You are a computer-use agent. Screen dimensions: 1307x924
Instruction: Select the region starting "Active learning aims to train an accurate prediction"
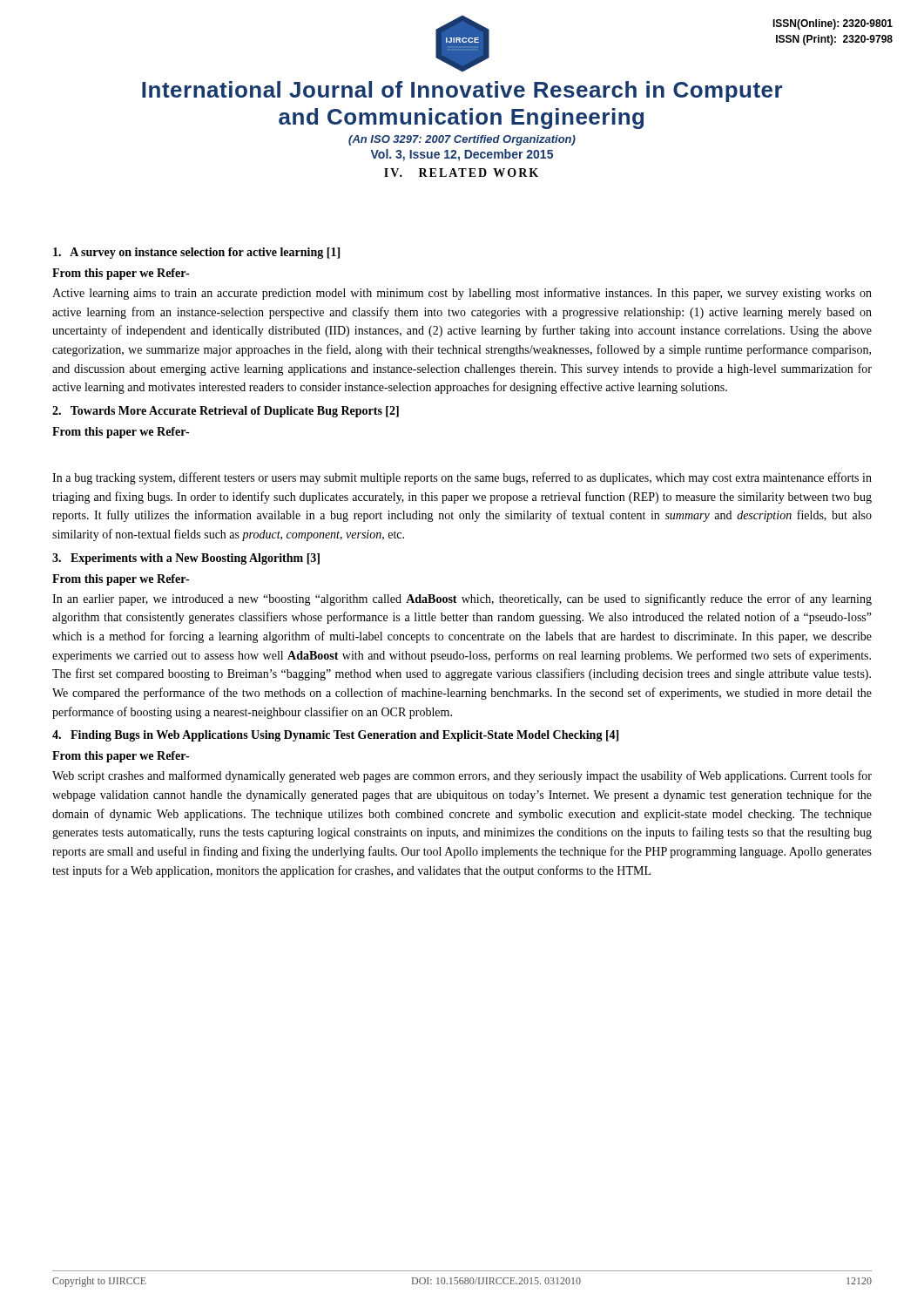pyautogui.click(x=462, y=341)
